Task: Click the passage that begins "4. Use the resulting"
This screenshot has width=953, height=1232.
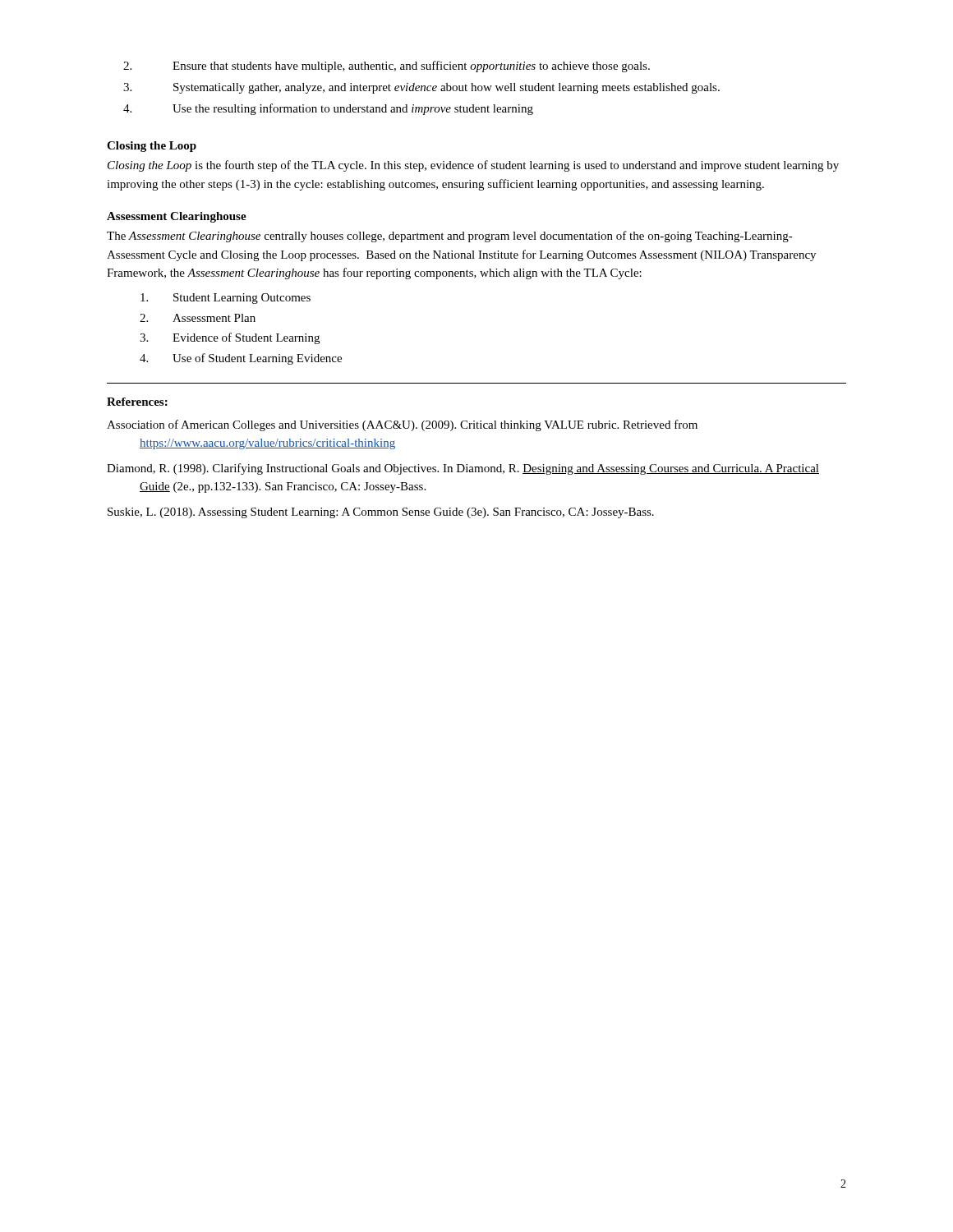Action: [476, 109]
